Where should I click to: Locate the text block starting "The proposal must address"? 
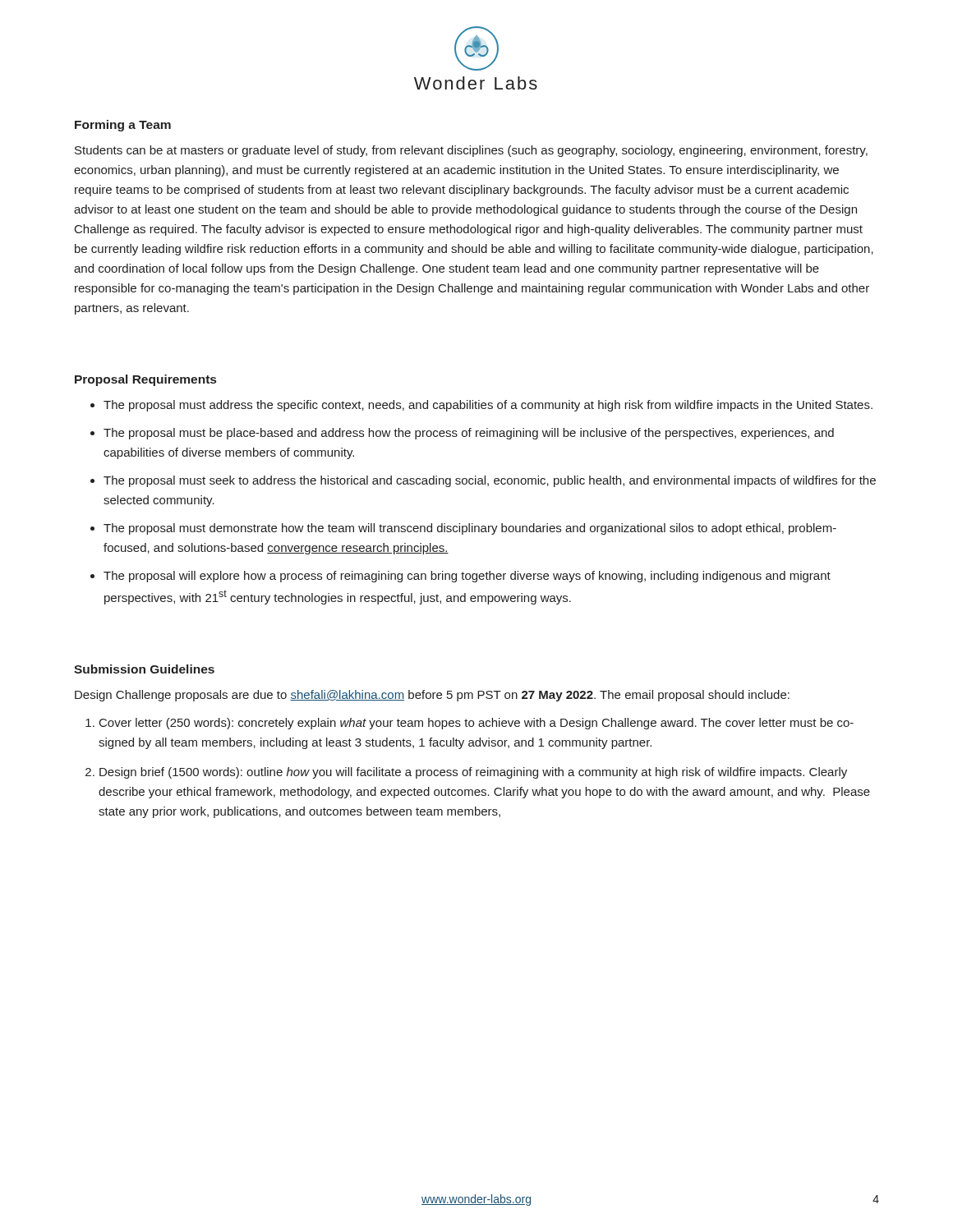488,405
